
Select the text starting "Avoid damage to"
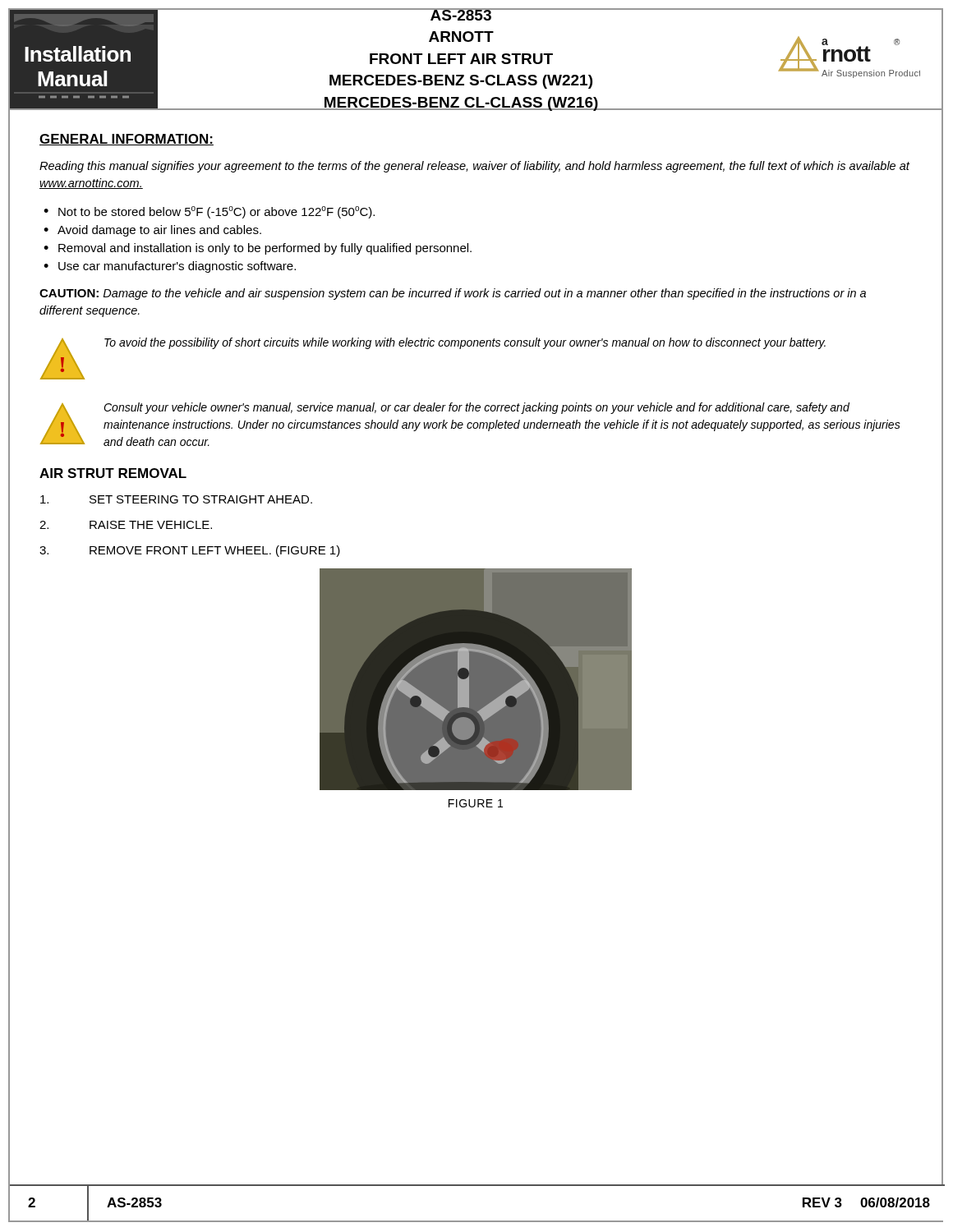(x=160, y=230)
